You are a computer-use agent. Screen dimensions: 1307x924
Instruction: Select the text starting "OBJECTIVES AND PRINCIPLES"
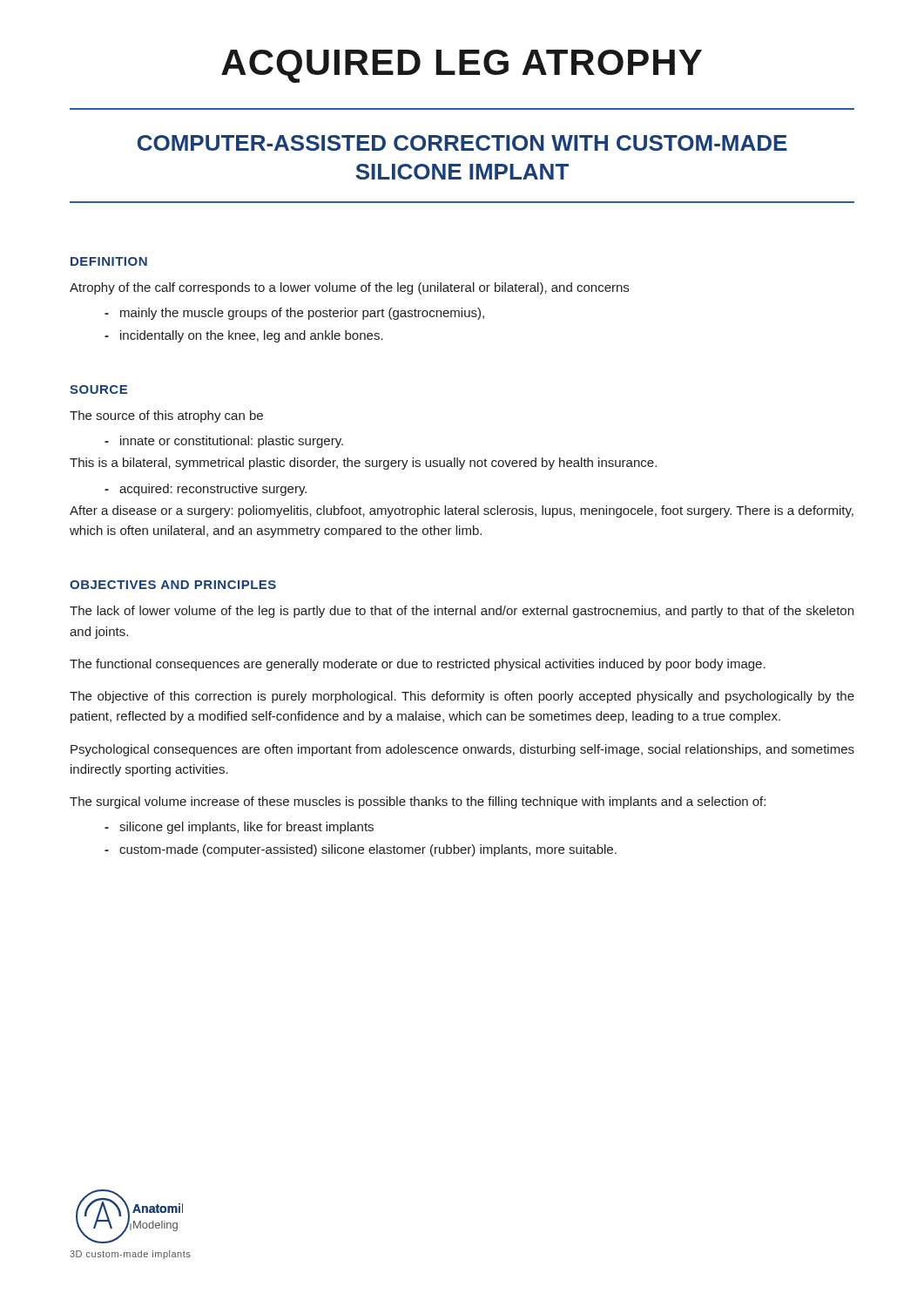173,584
